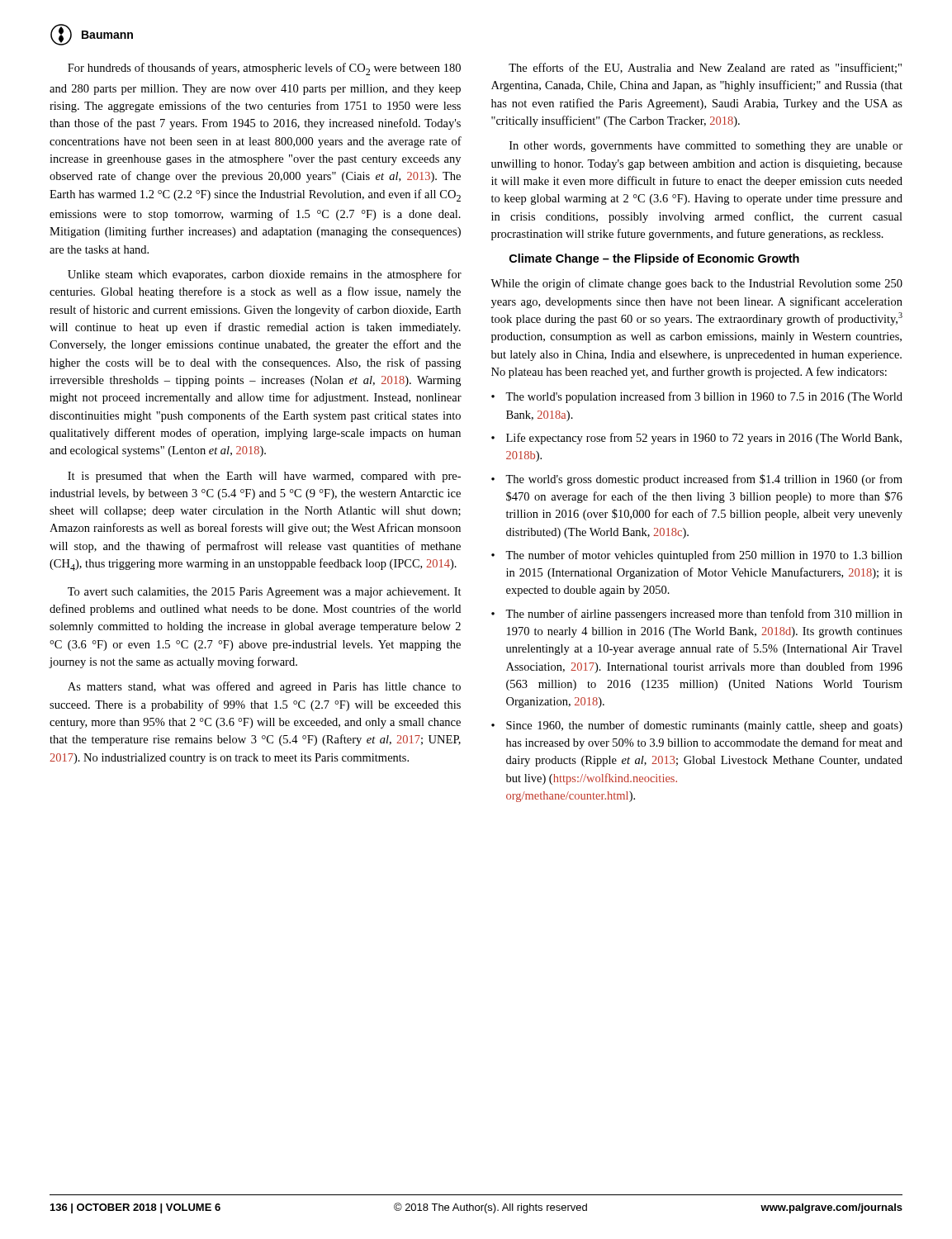Screen dimensions: 1239x952
Task: Click on the text block that reads "Unlike steam which"
Action: point(255,363)
